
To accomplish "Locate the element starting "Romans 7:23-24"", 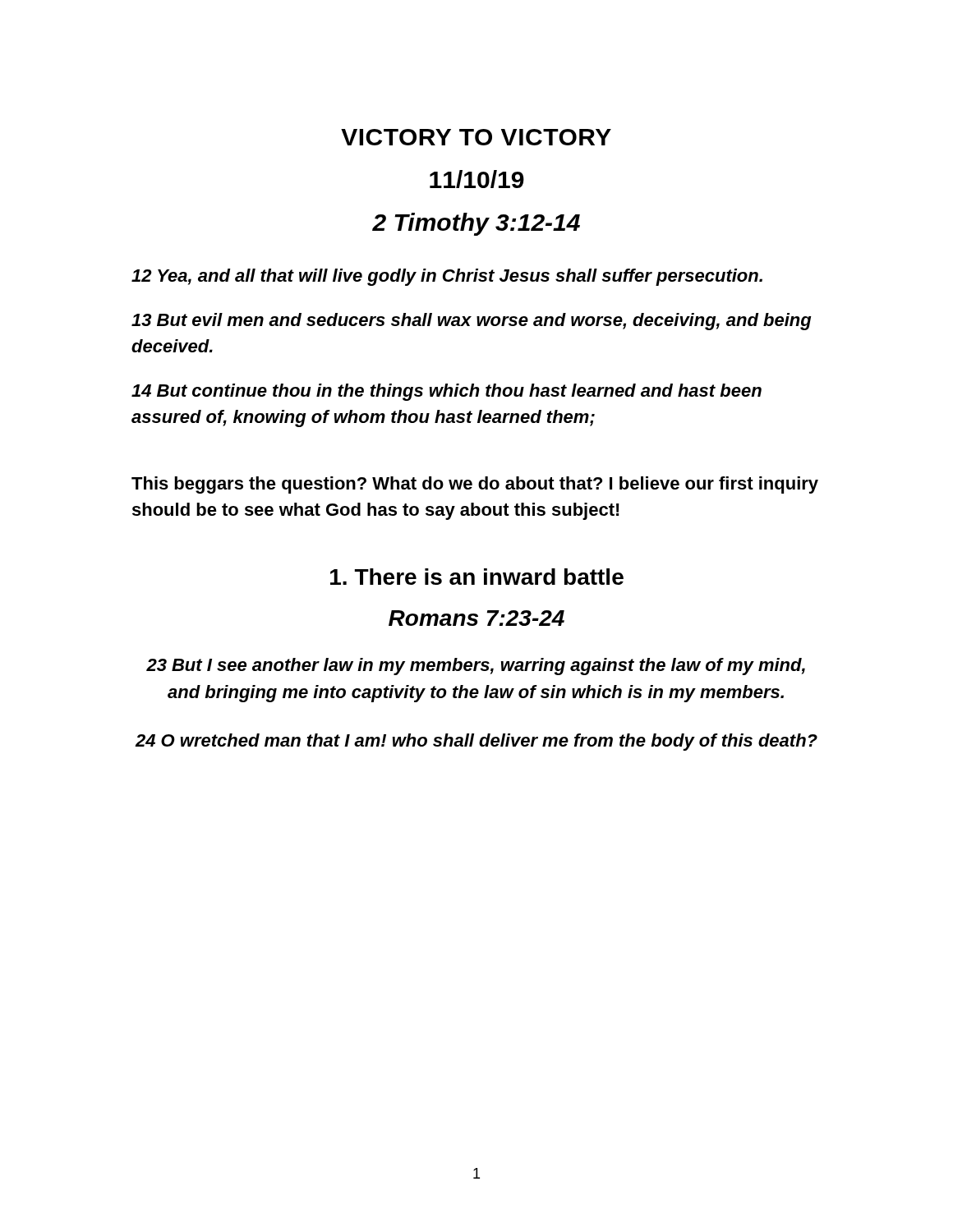I will 476,618.
